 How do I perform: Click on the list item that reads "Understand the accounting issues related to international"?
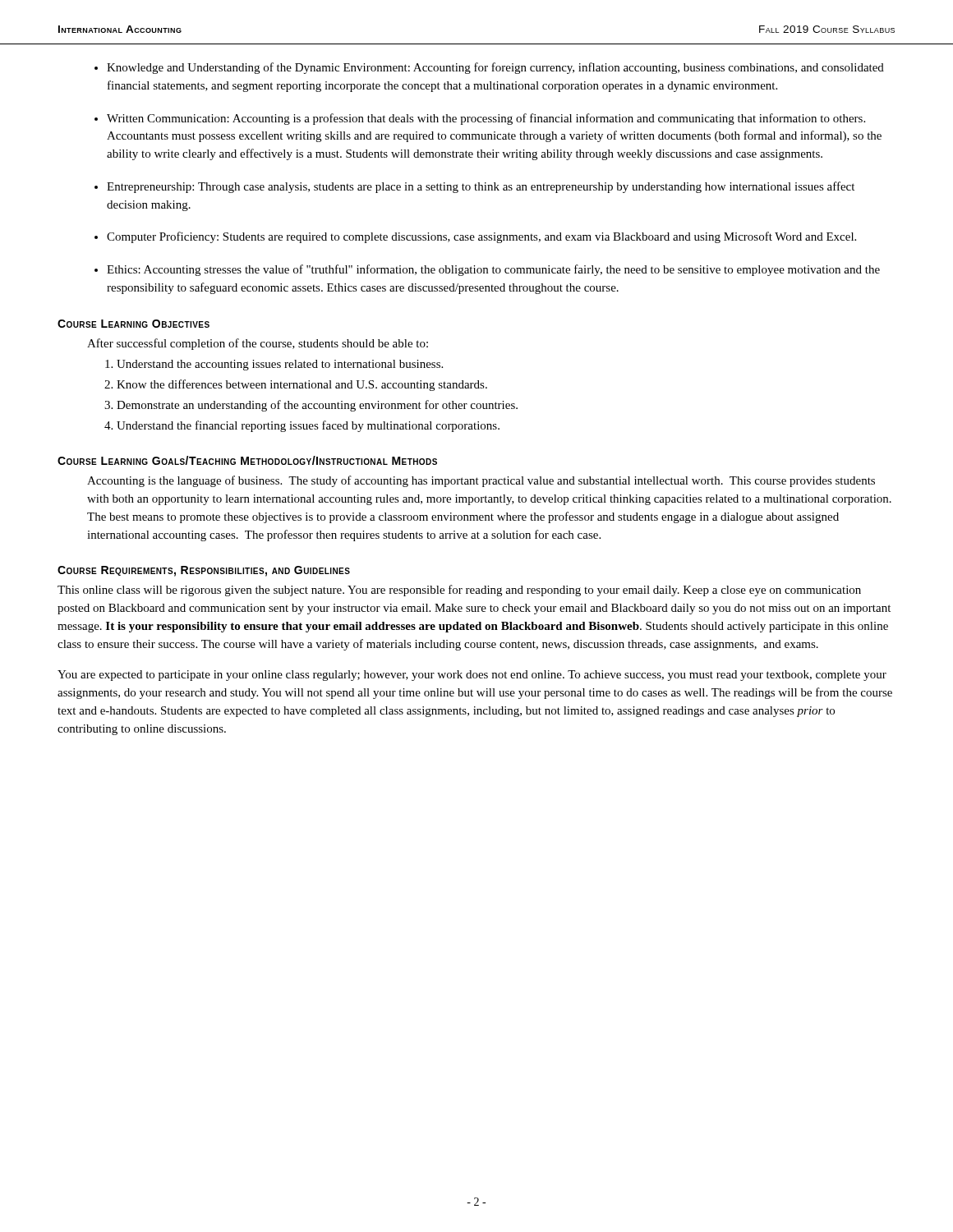pyautogui.click(x=280, y=364)
